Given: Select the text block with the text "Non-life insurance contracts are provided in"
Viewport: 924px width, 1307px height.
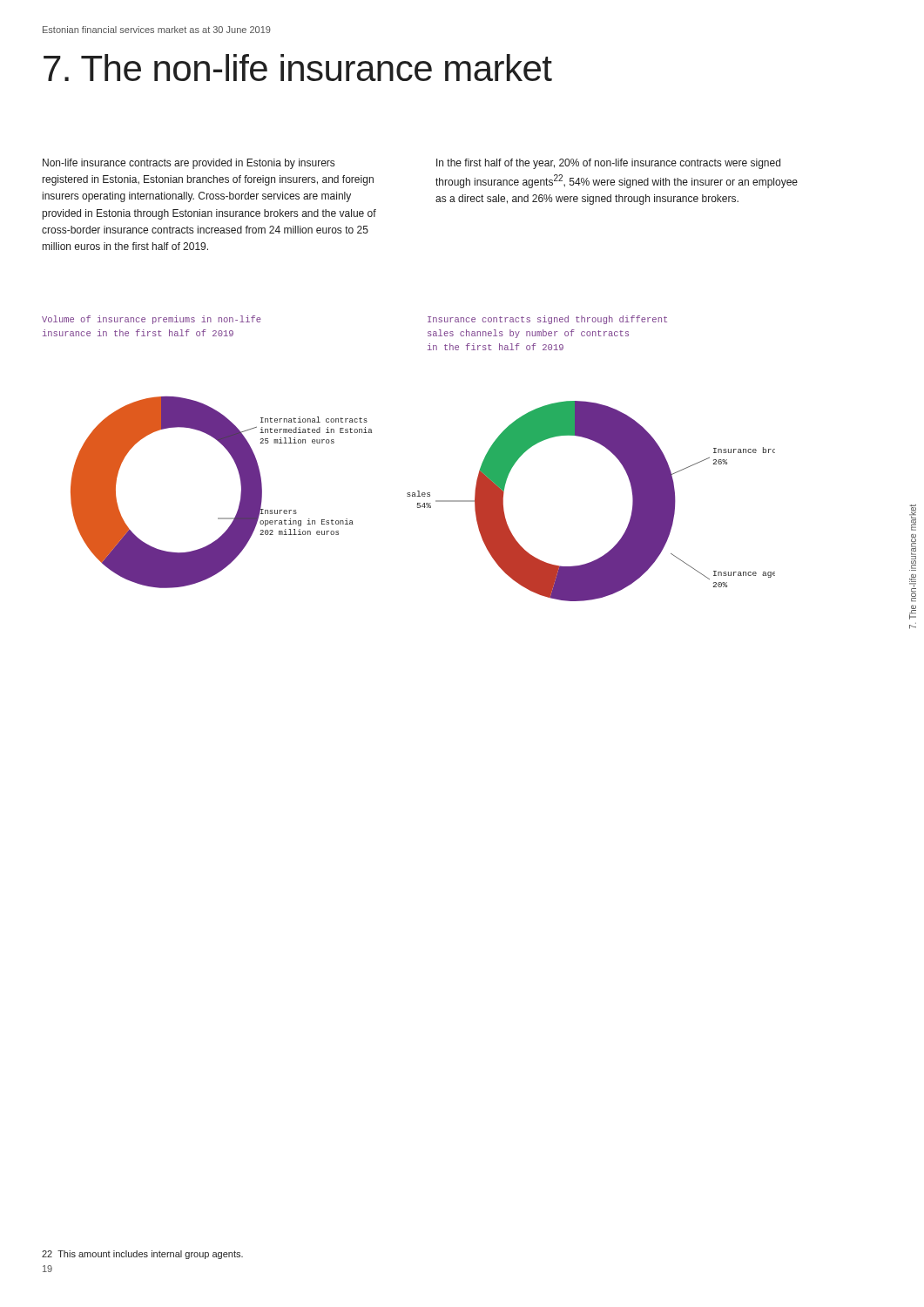Looking at the screenshot, I should (x=209, y=205).
